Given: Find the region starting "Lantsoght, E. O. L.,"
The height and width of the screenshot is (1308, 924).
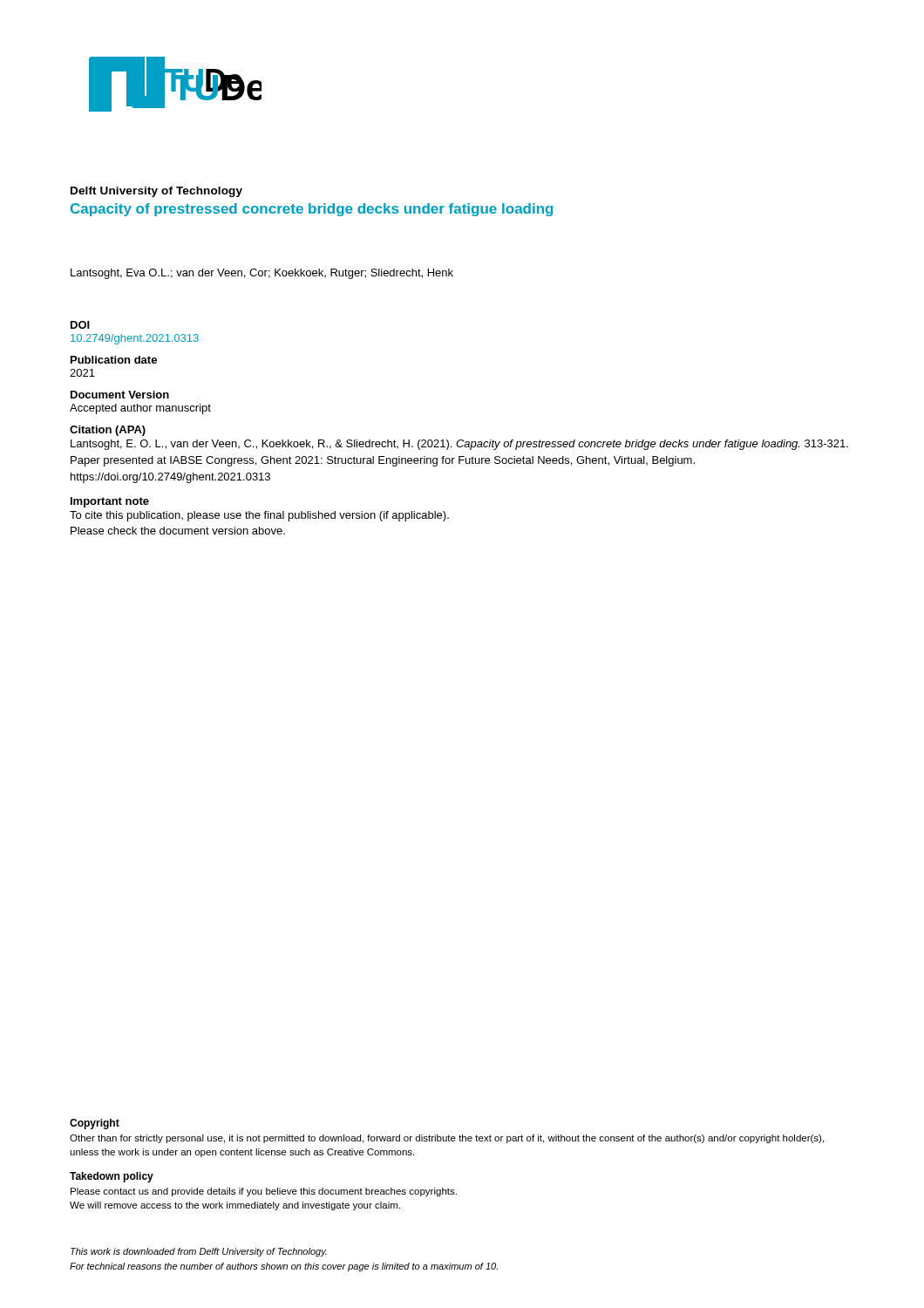Looking at the screenshot, I should click(462, 461).
